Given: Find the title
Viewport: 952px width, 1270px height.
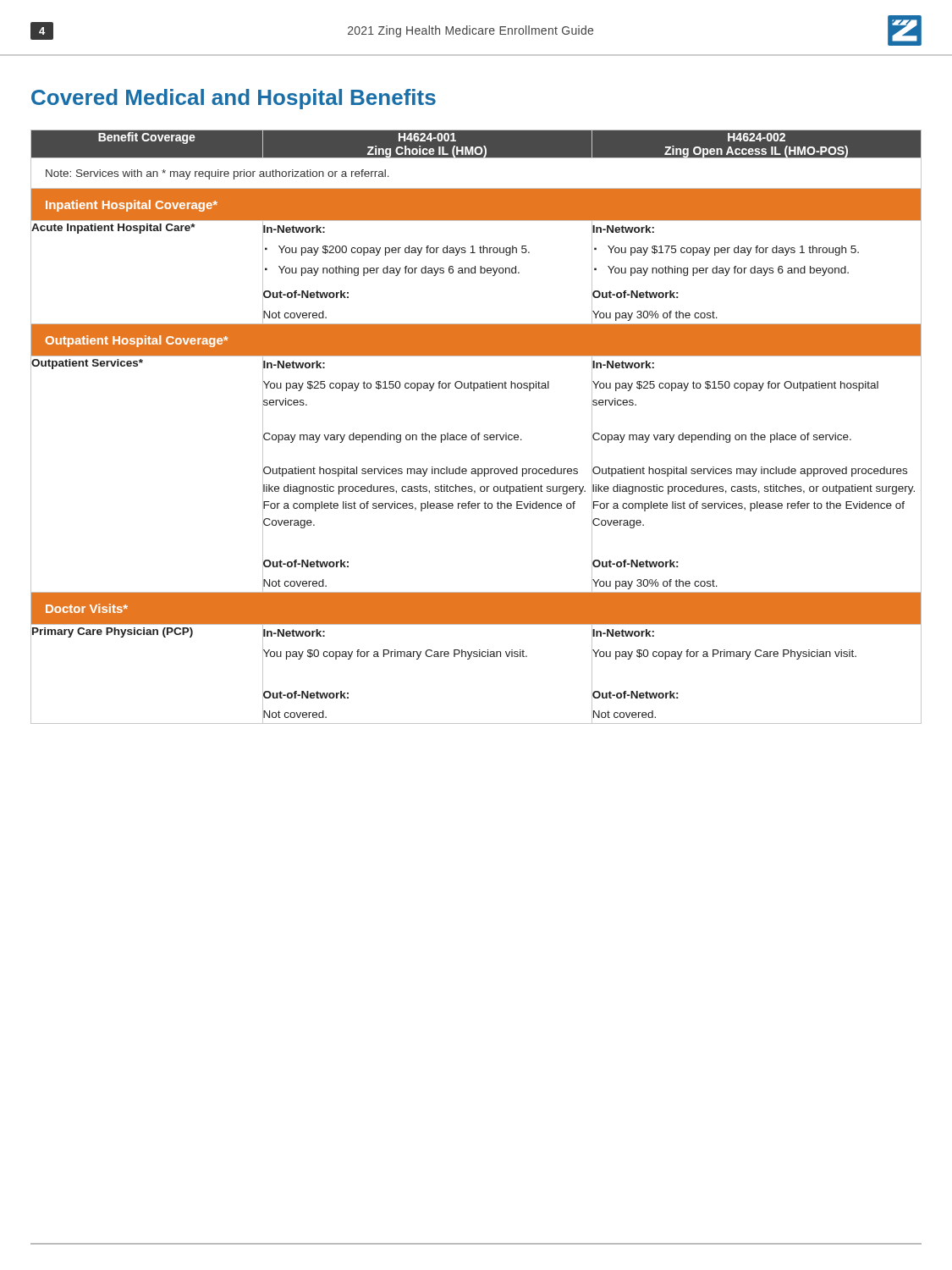Looking at the screenshot, I should [233, 97].
